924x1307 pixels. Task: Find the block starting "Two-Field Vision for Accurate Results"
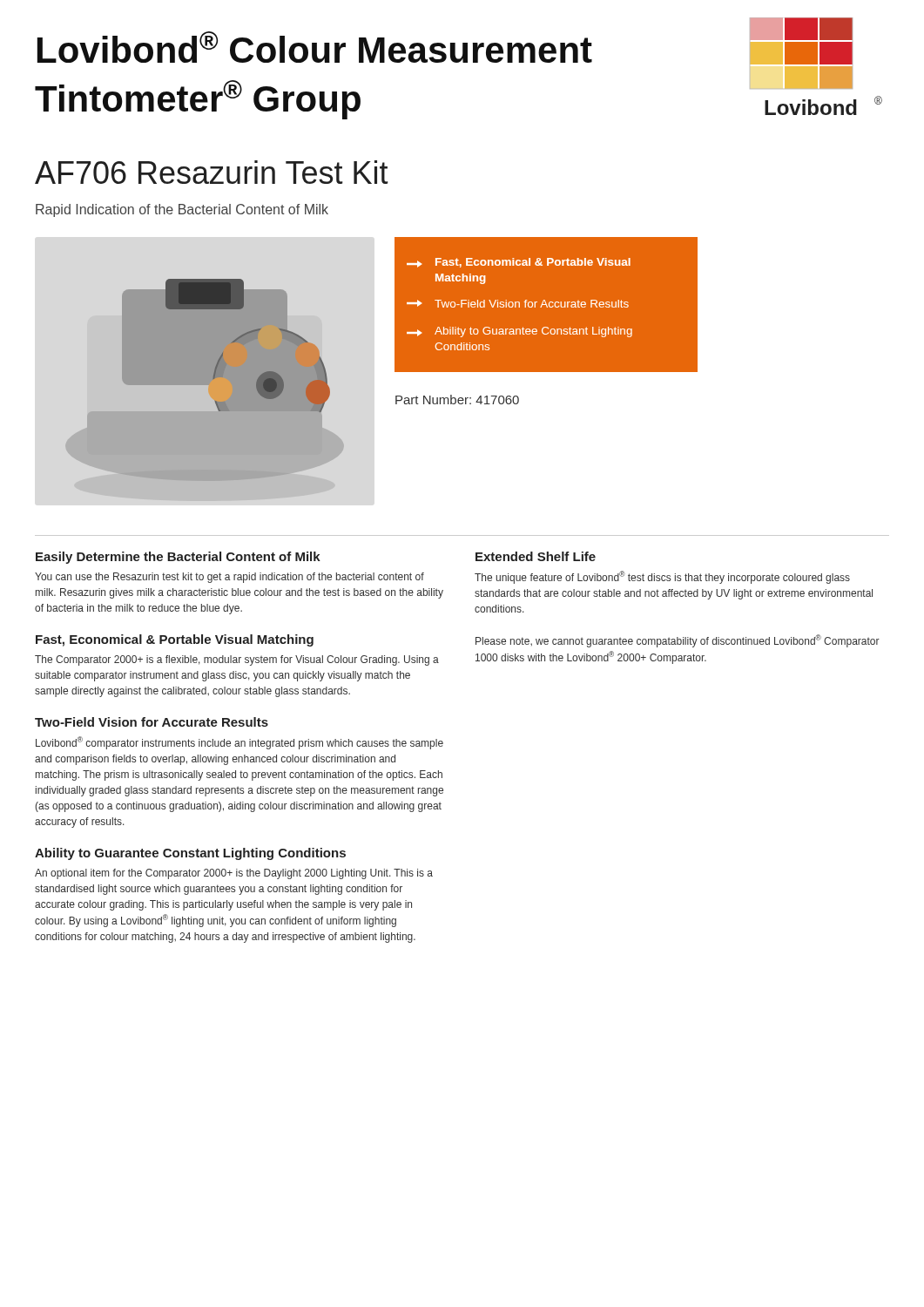coord(152,722)
